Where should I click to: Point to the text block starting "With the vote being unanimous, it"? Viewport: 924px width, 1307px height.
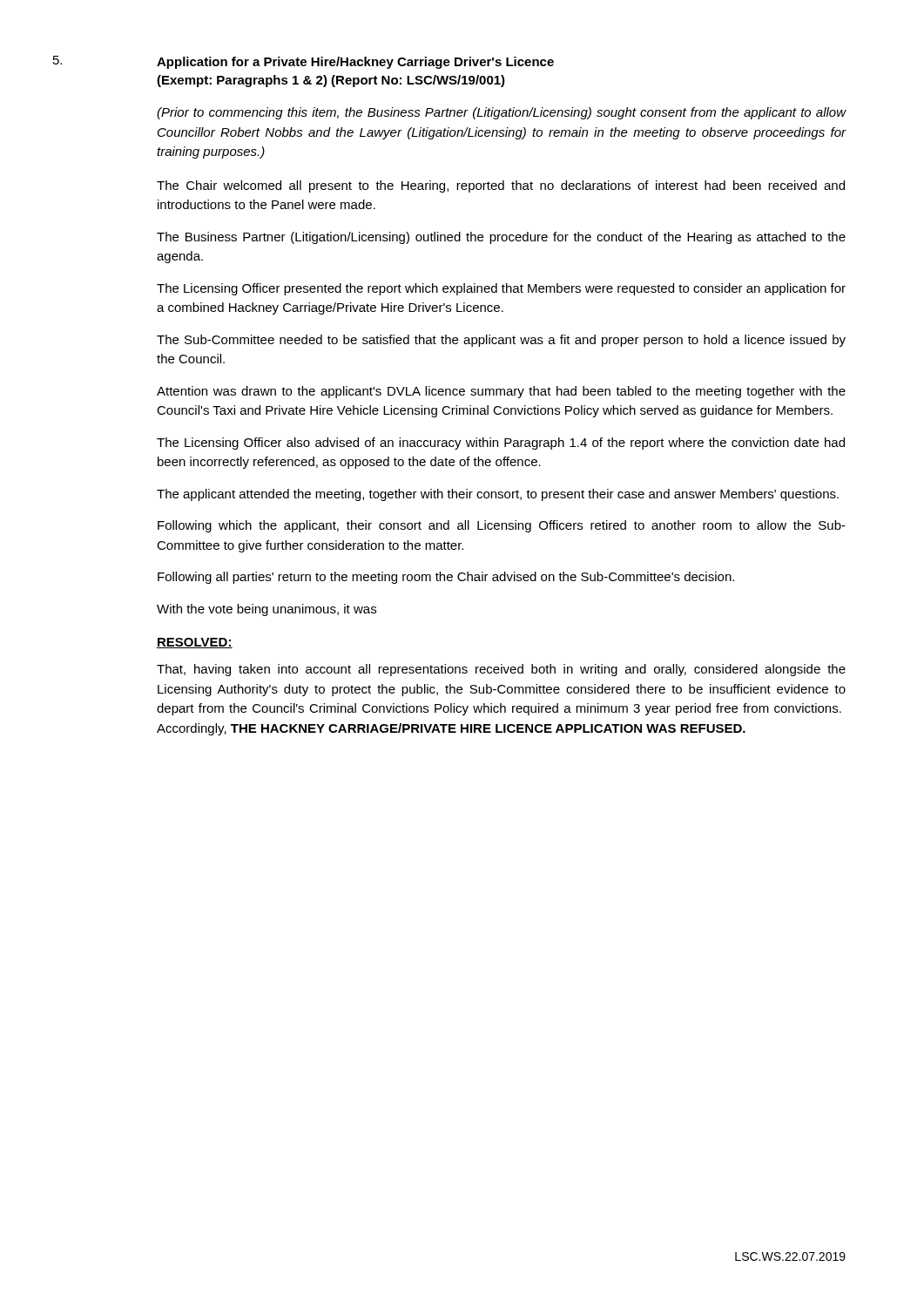(267, 608)
